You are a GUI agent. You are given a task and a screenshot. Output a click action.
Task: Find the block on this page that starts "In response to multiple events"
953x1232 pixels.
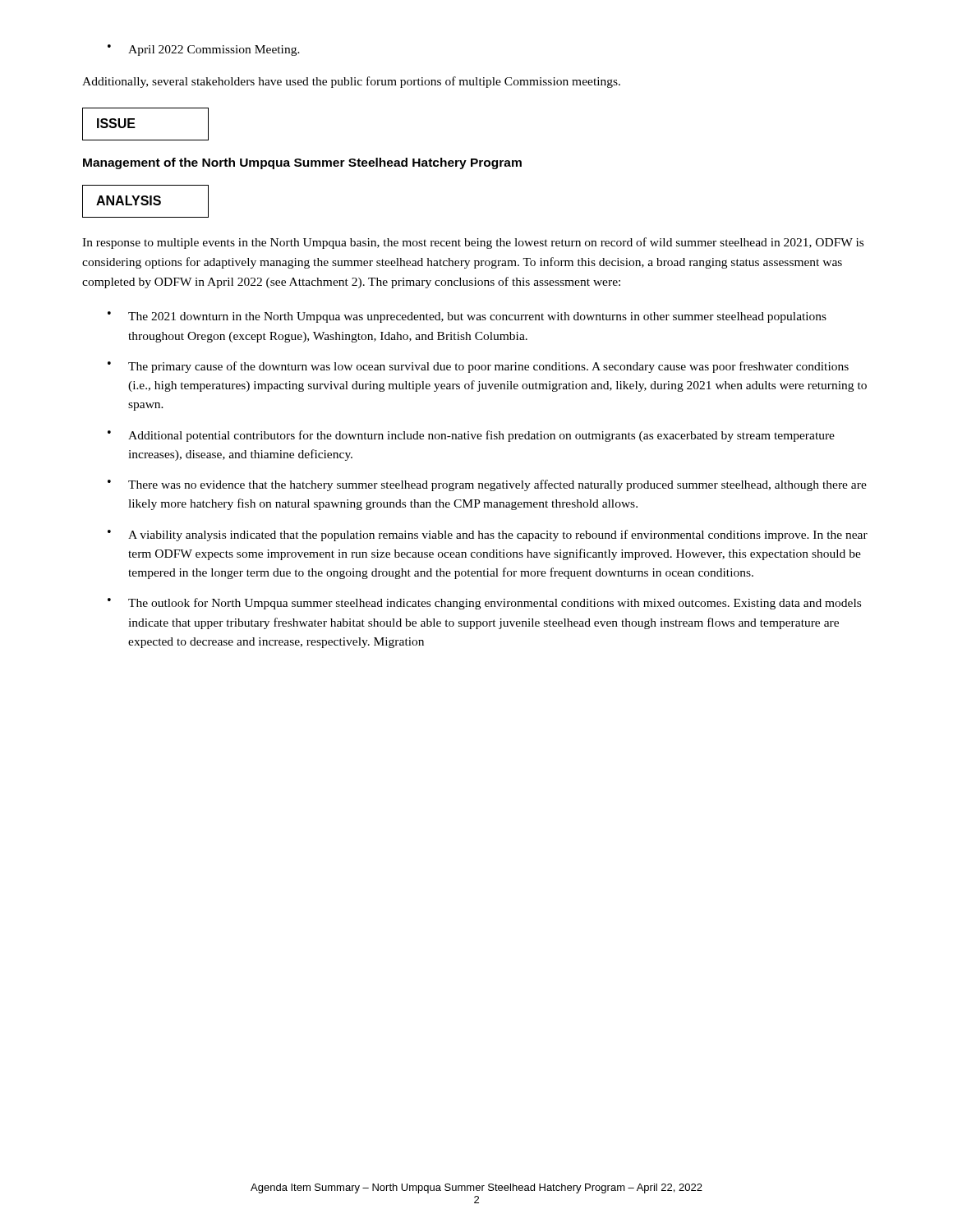(x=473, y=262)
